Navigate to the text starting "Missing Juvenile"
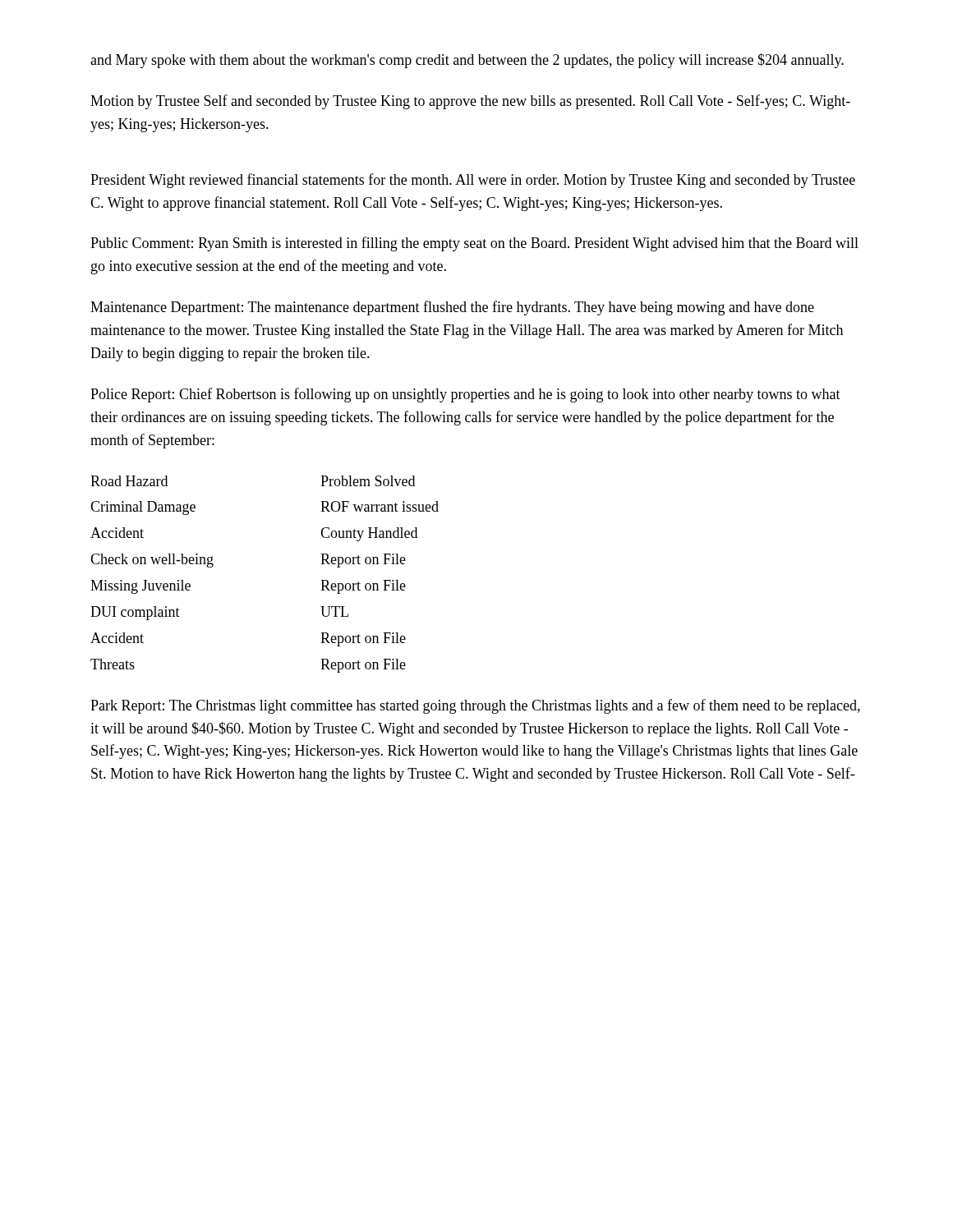The width and height of the screenshot is (953, 1232). pos(141,586)
